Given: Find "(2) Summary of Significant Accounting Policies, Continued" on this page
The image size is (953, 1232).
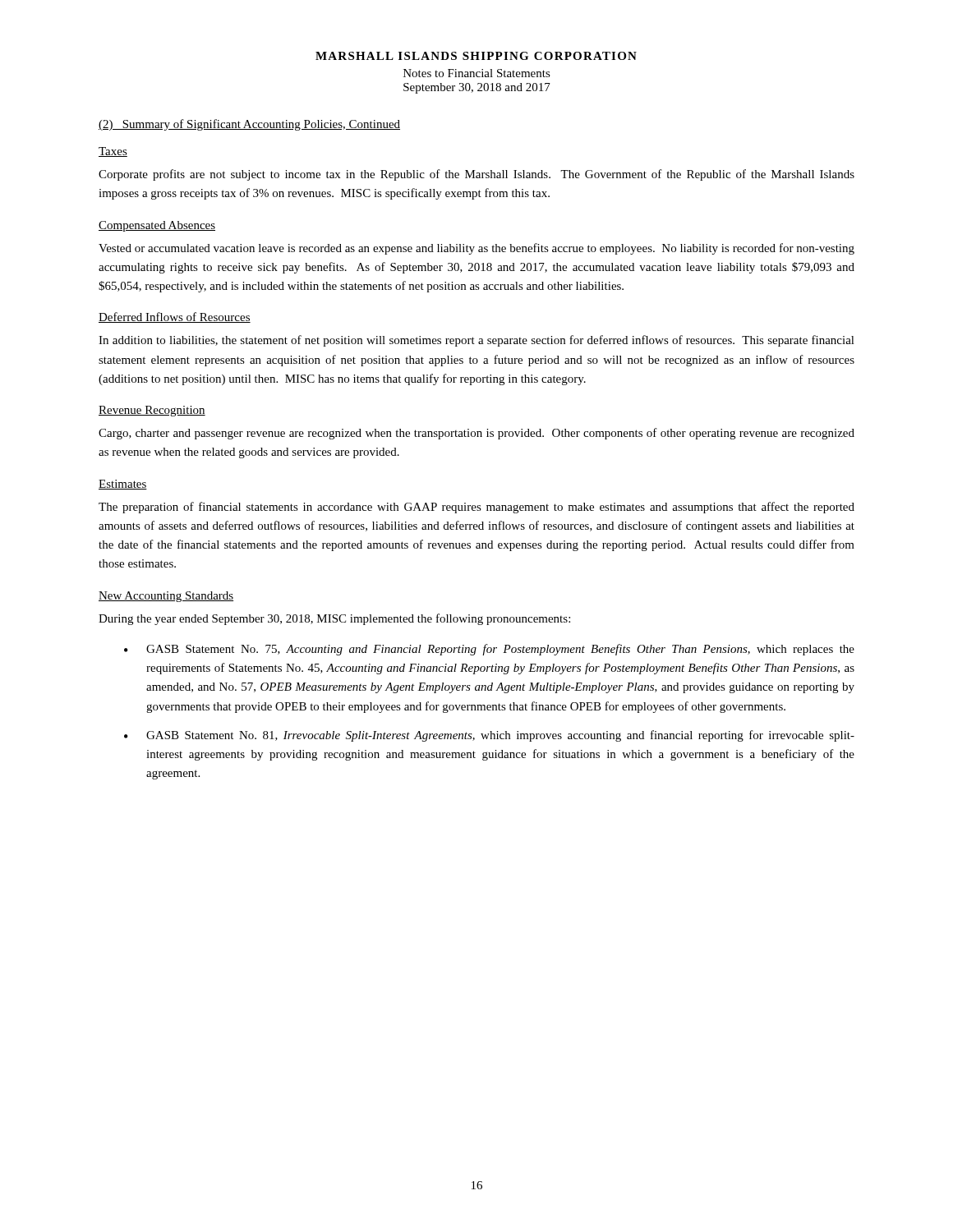Looking at the screenshot, I should pos(249,124).
